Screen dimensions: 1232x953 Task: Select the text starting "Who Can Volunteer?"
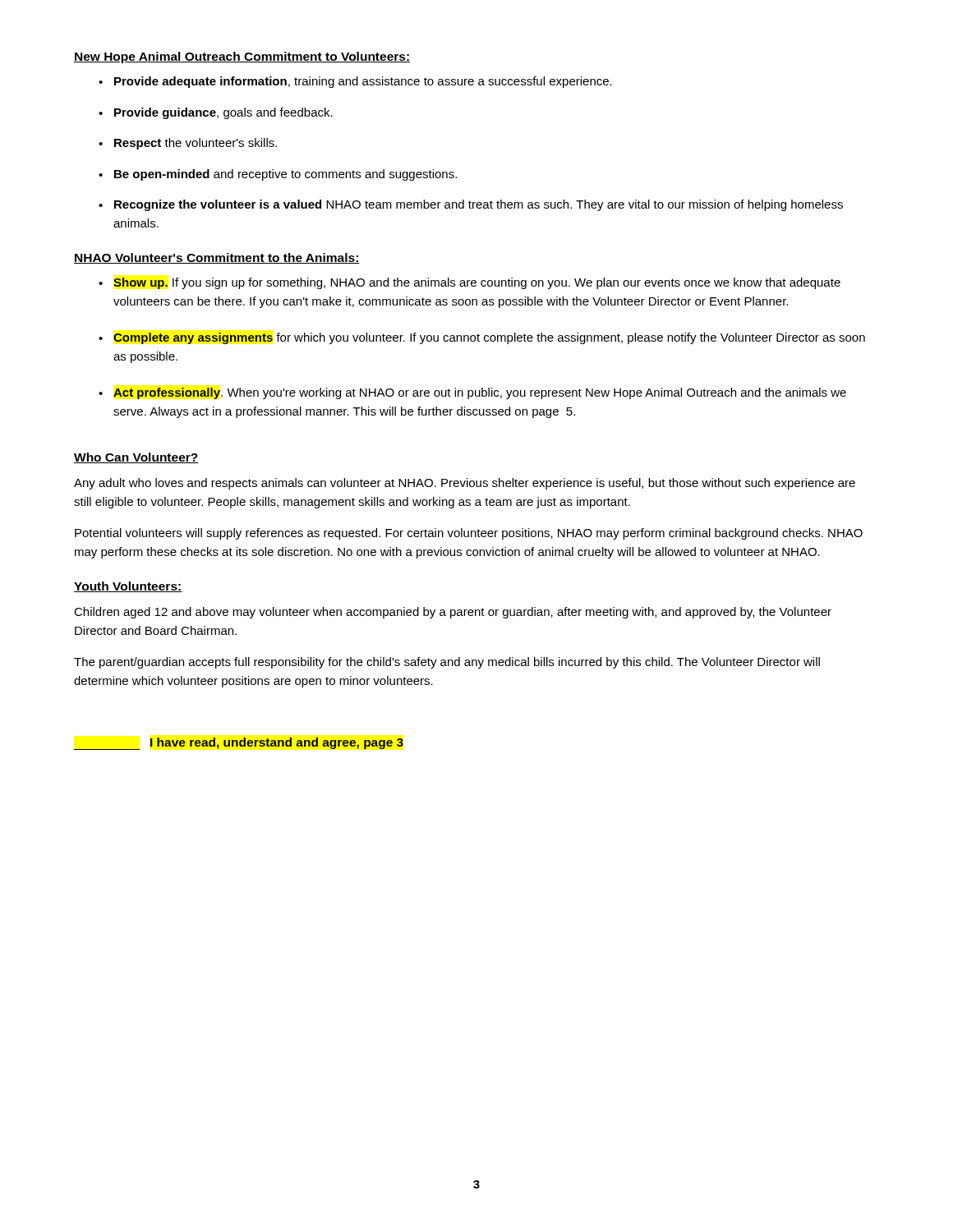(136, 457)
